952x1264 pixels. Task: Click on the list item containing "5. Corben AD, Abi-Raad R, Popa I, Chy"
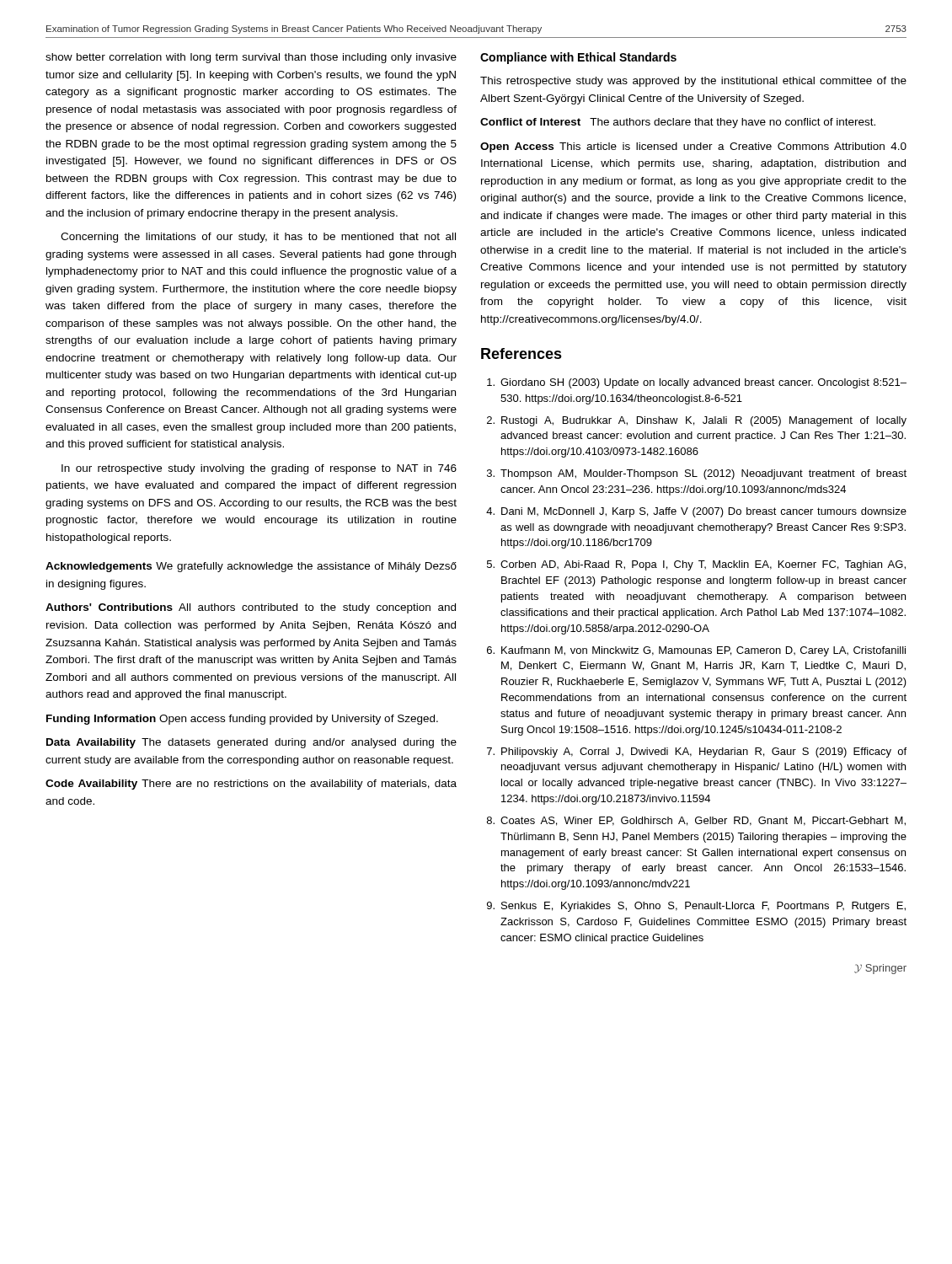693,597
